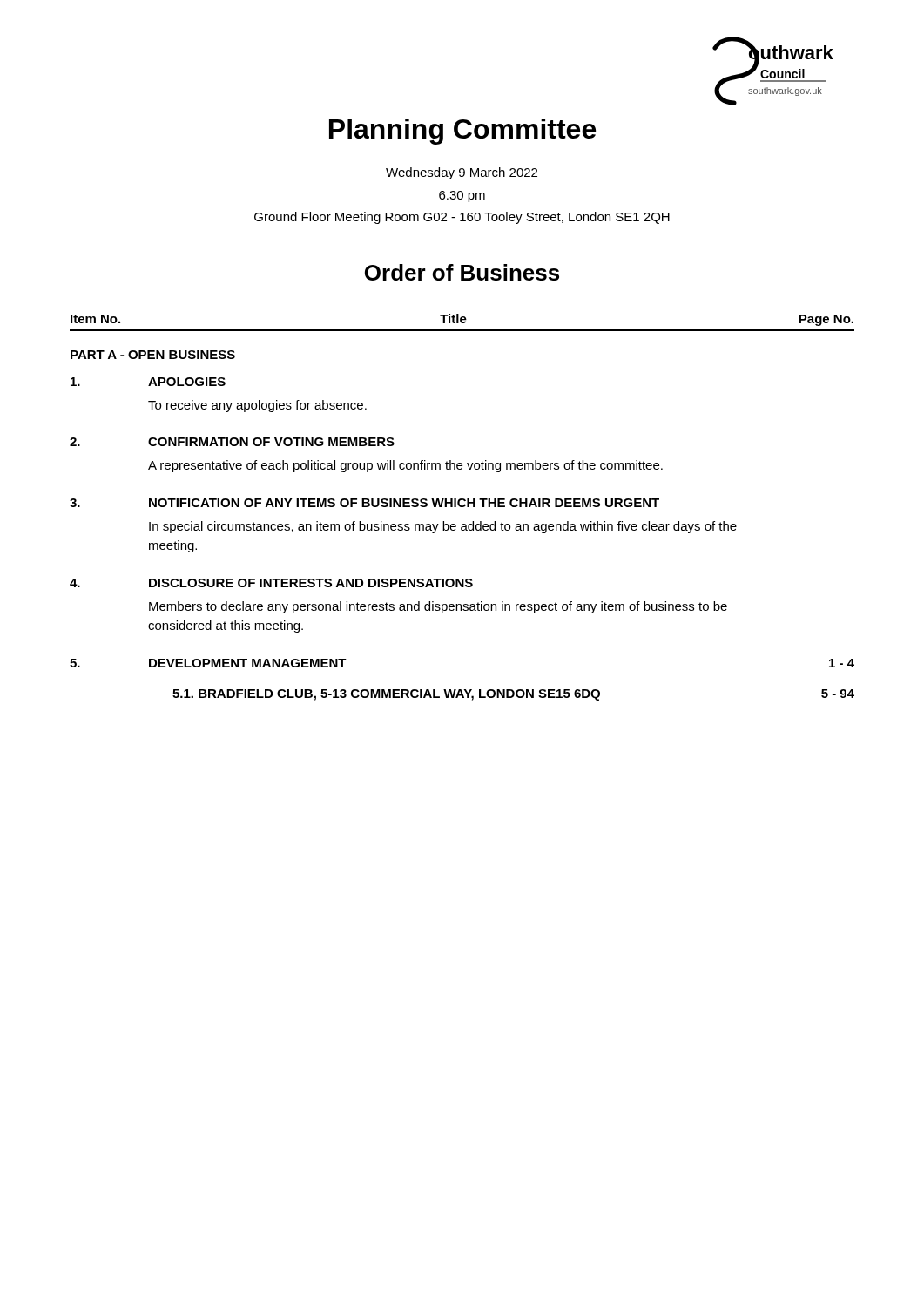The width and height of the screenshot is (924, 1307).
Task: Select the text starting "DISCLOSURE OF INTERESTS AND DISPENSATIONS"
Action: (311, 582)
